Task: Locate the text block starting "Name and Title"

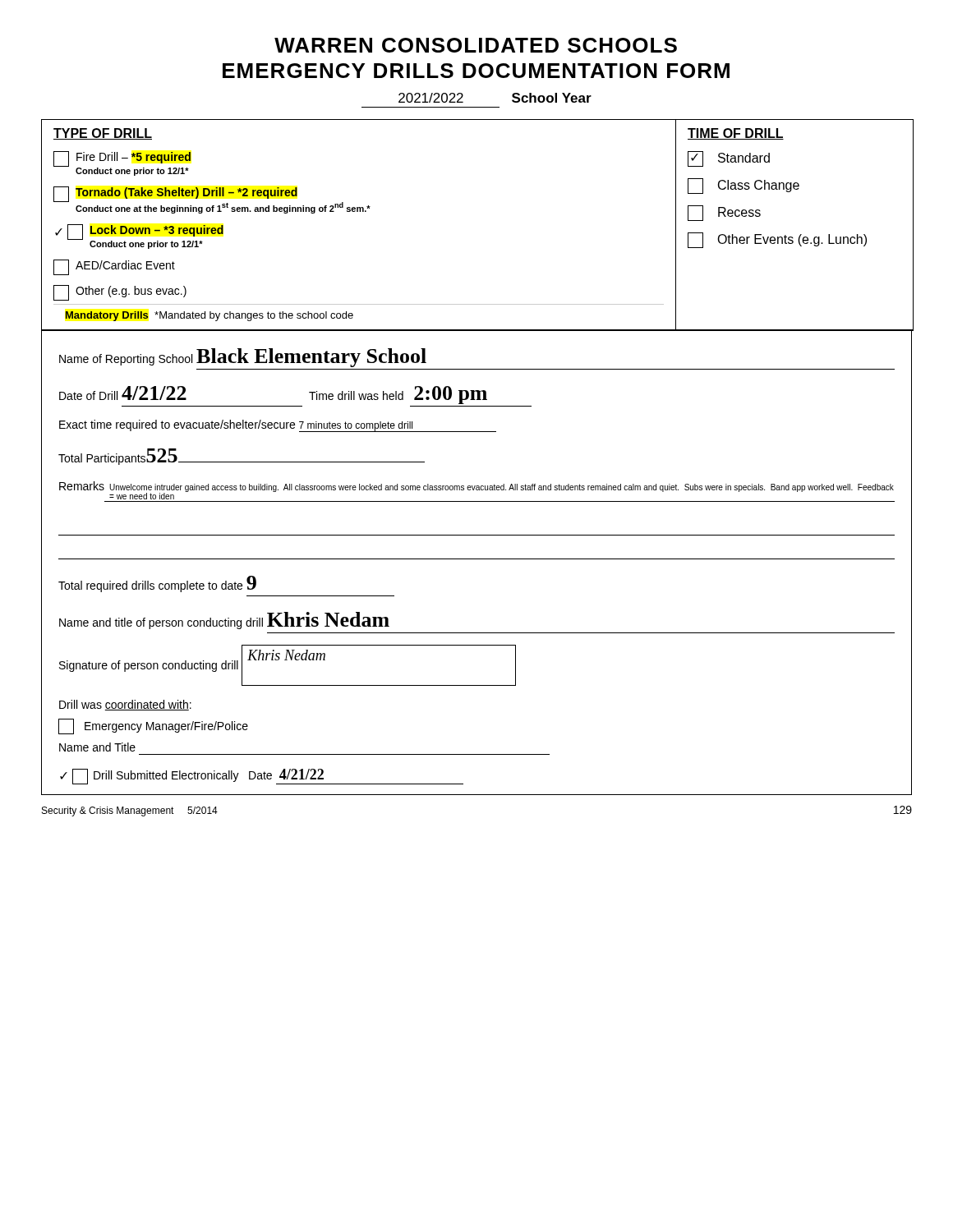Action: tap(304, 748)
